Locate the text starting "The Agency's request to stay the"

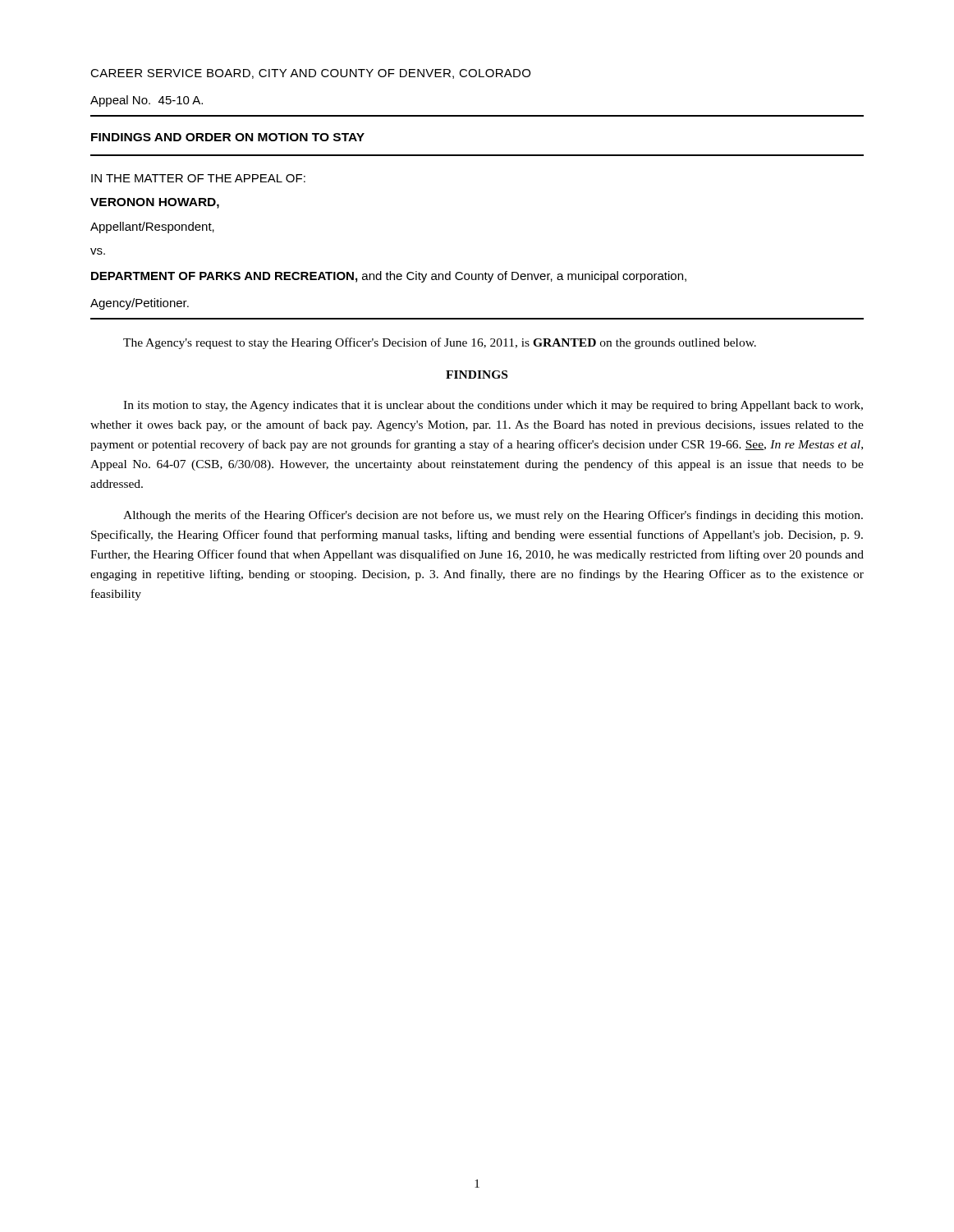[440, 342]
